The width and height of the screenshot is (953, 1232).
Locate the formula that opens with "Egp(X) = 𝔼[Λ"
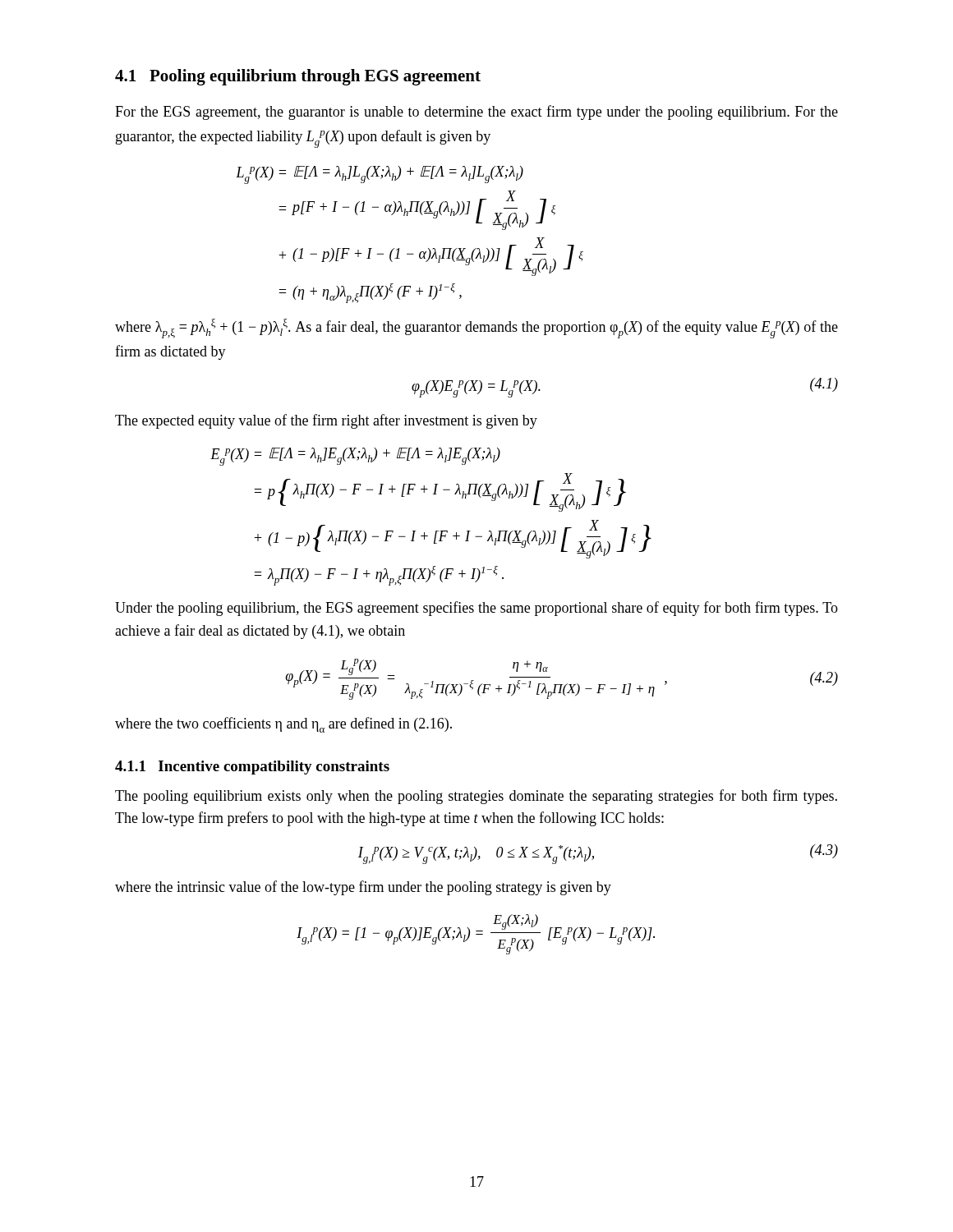pyautogui.click(x=476, y=515)
